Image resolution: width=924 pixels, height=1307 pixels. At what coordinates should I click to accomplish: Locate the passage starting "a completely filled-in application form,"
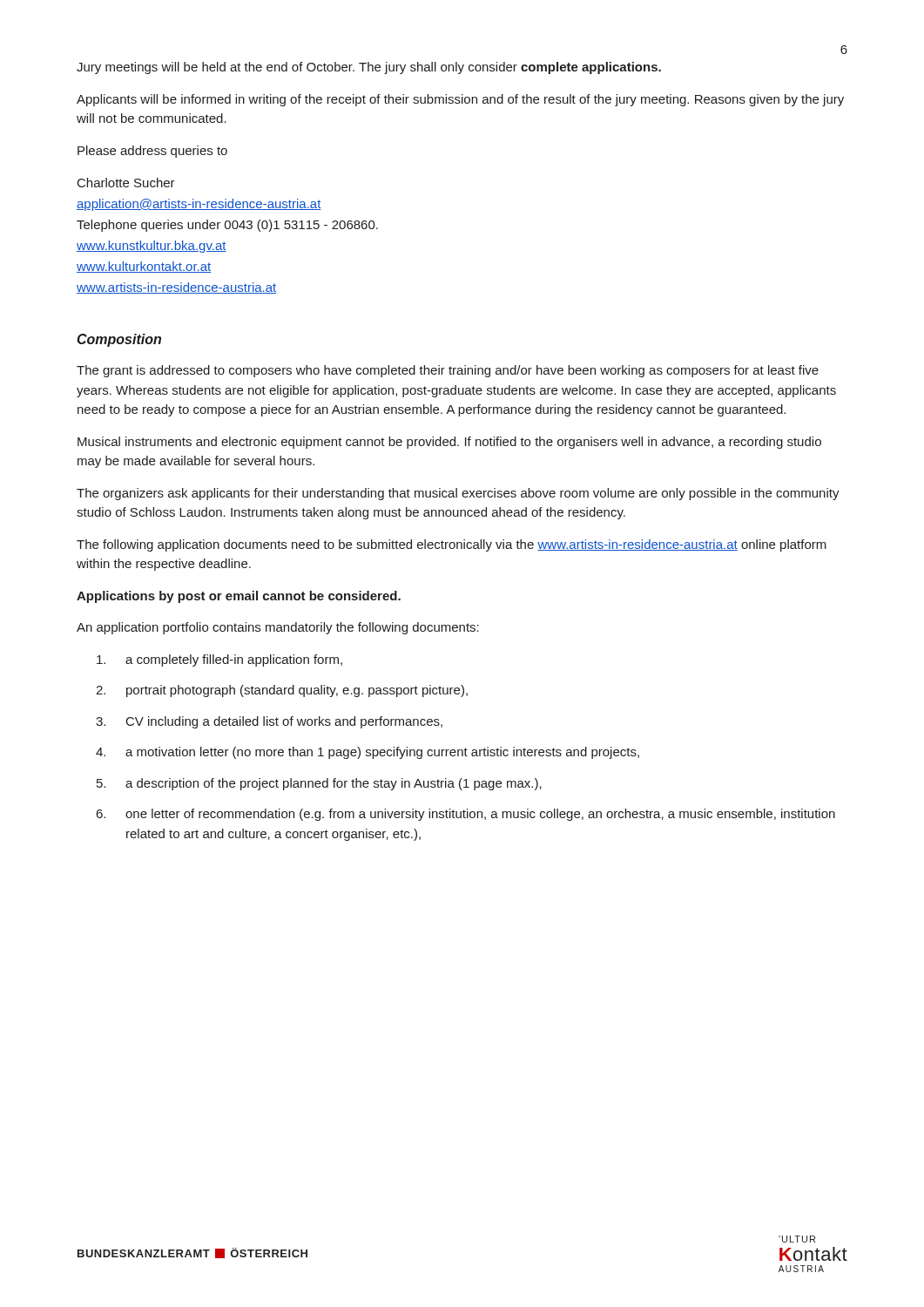(x=219, y=660)
